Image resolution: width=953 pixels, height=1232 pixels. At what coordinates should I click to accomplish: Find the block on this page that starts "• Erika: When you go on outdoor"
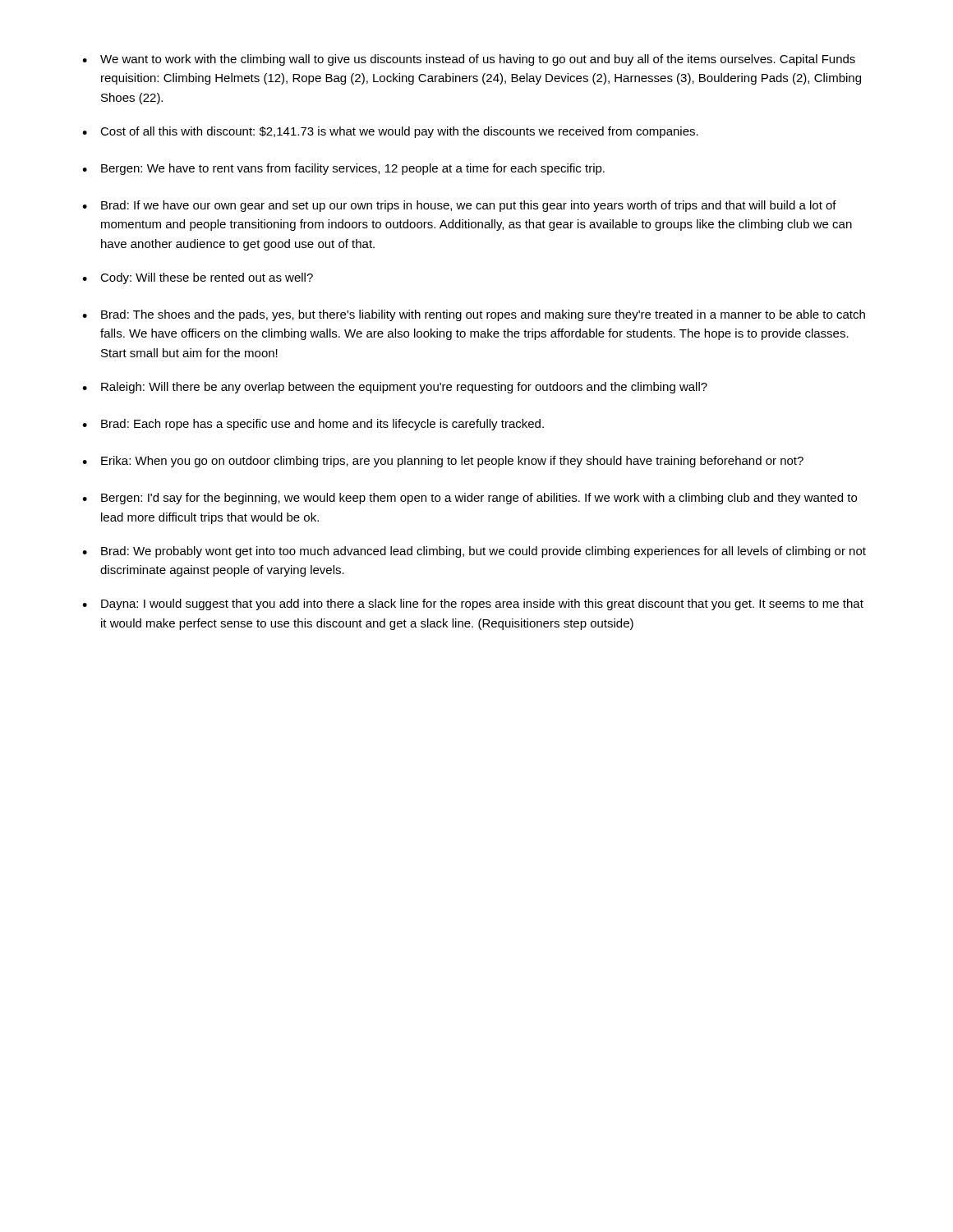click(x=476, y=462)
